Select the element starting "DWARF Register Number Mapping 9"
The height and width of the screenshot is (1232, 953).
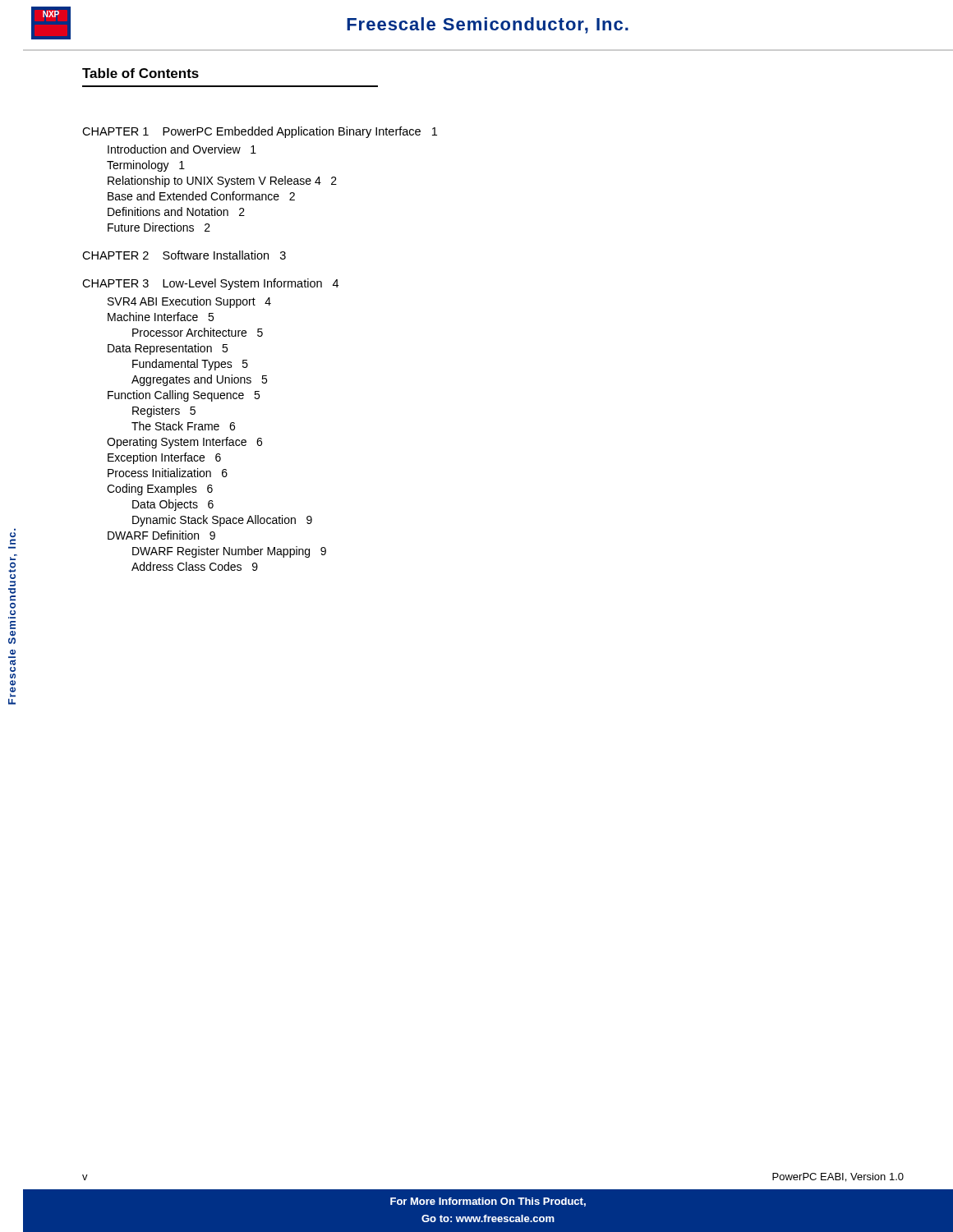pyautogui.click(x=229, y=551)
